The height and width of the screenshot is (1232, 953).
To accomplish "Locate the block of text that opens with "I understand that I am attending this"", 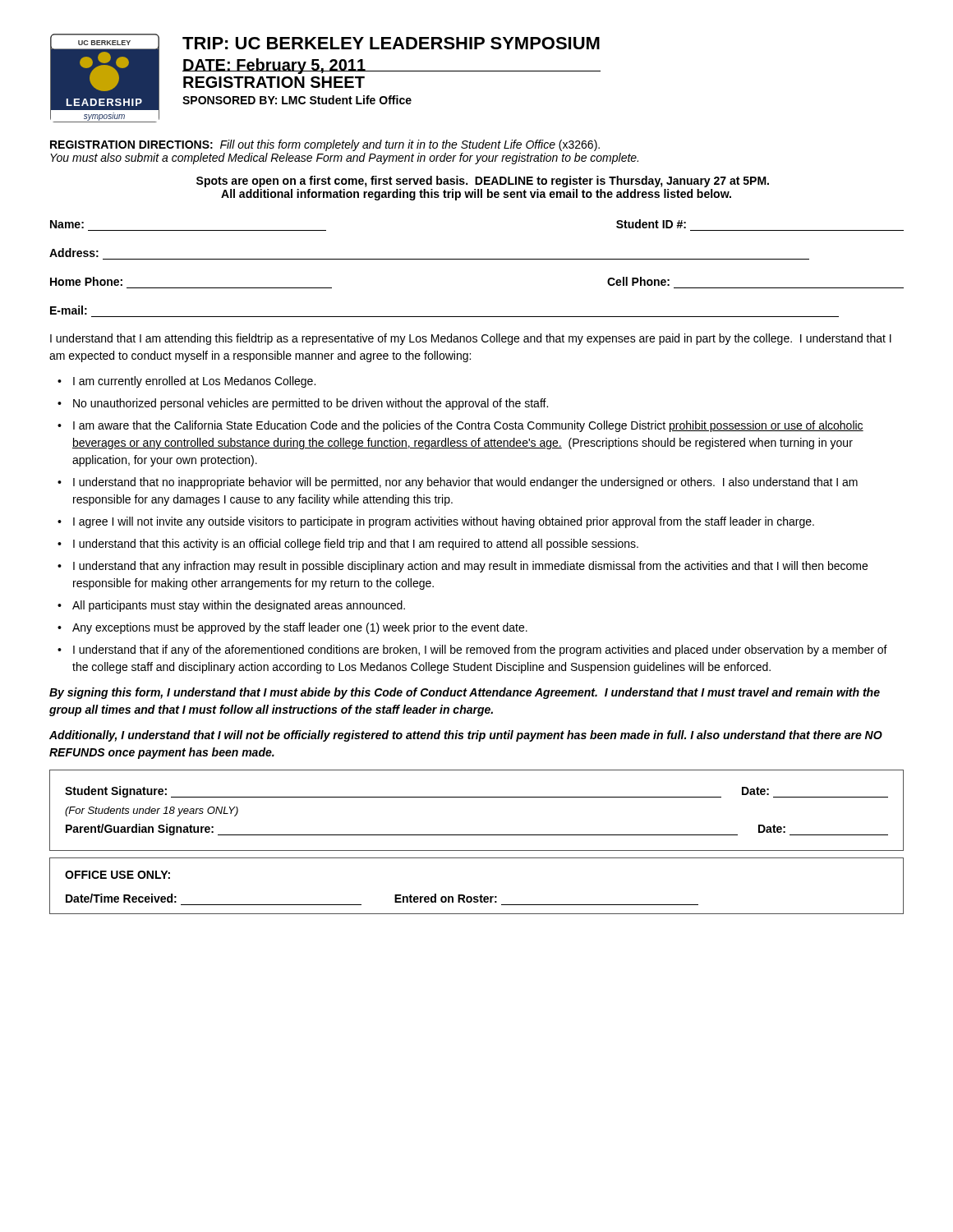I will pos(471,347).
